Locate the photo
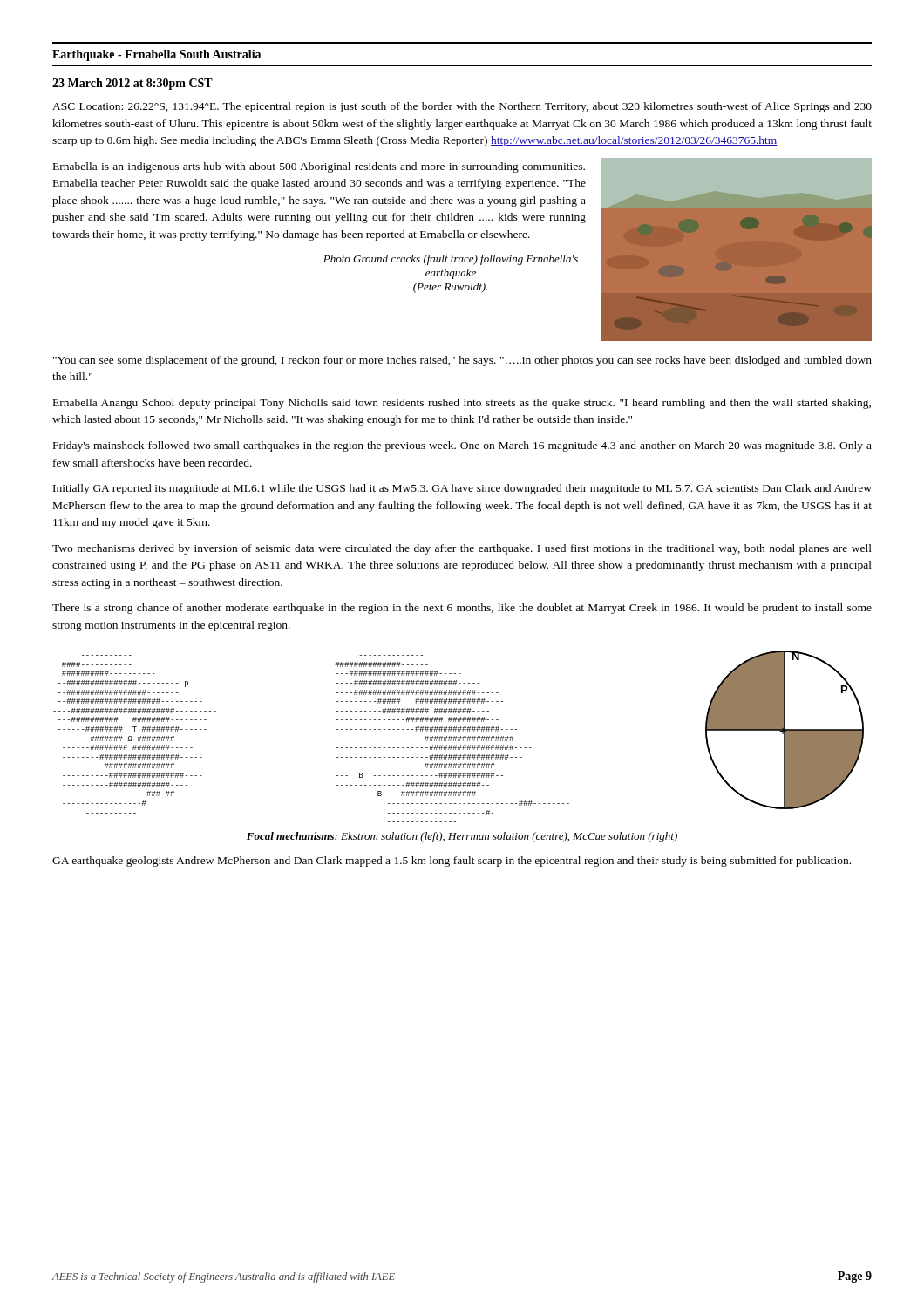The width and height of the screenshot is (924, 1308). point(737,251)
